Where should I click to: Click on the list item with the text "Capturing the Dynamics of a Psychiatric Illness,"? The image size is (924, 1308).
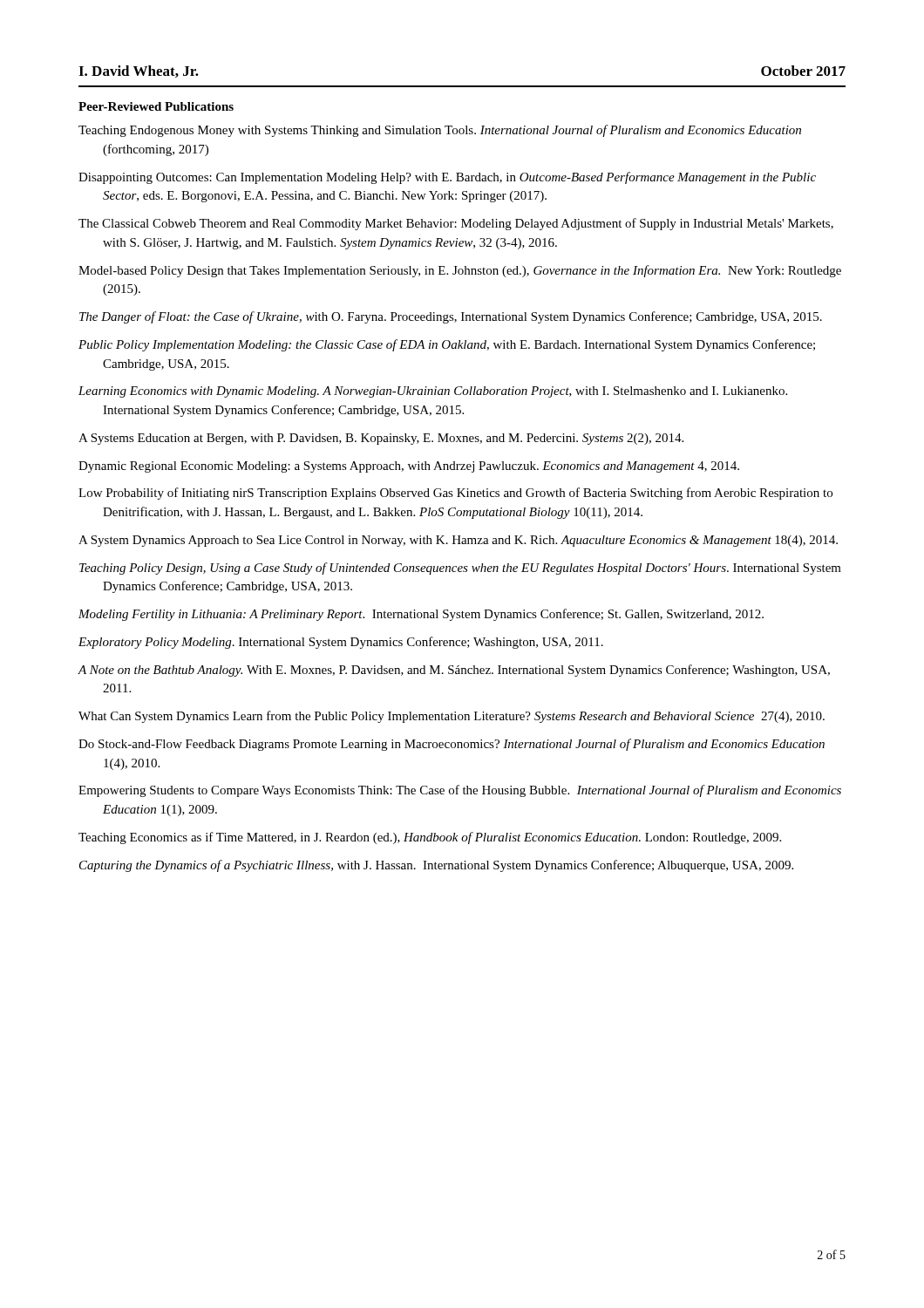click(x=436, y=865)
